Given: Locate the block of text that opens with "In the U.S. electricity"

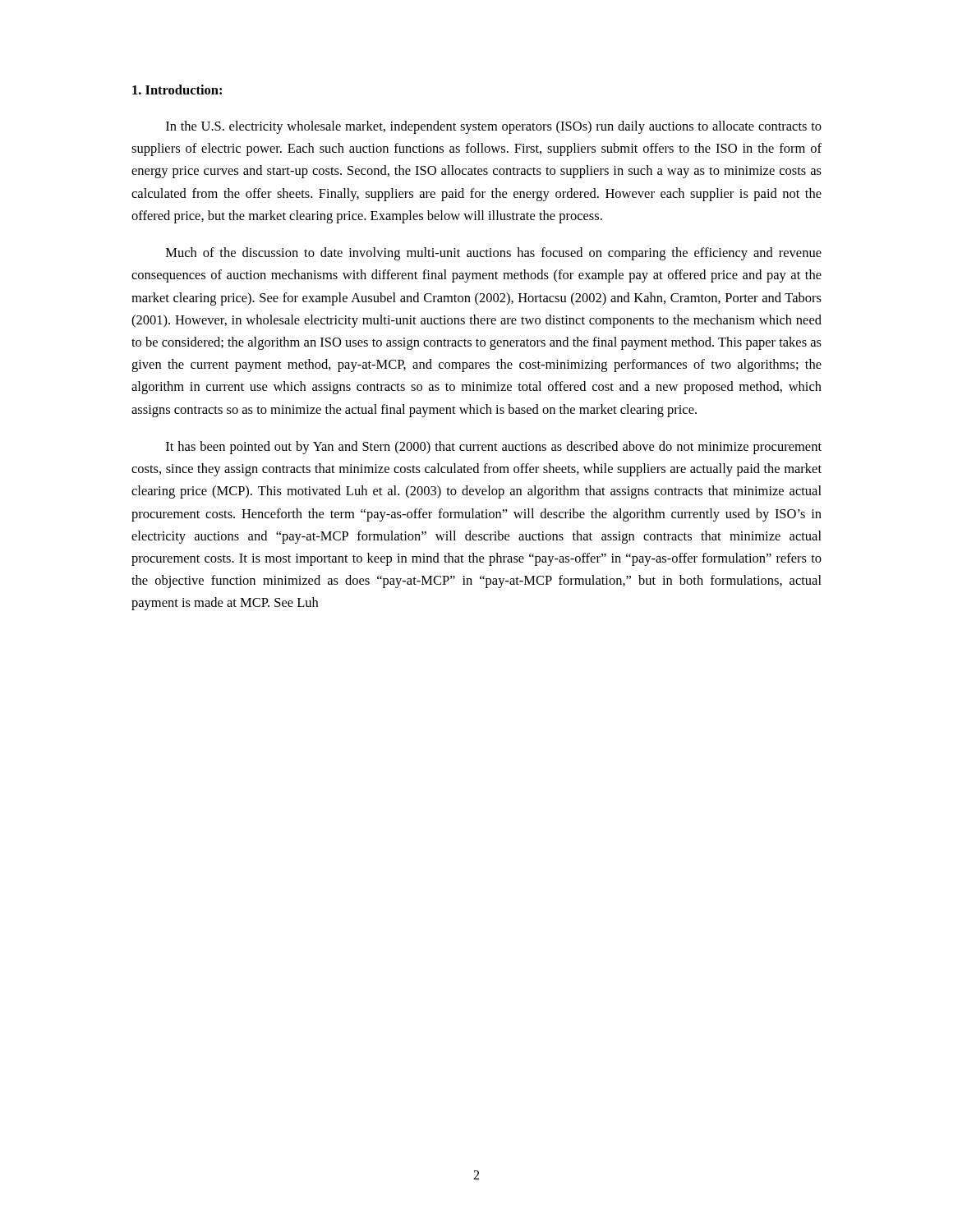Looking at the screenshot, I should tap(476, 171).
